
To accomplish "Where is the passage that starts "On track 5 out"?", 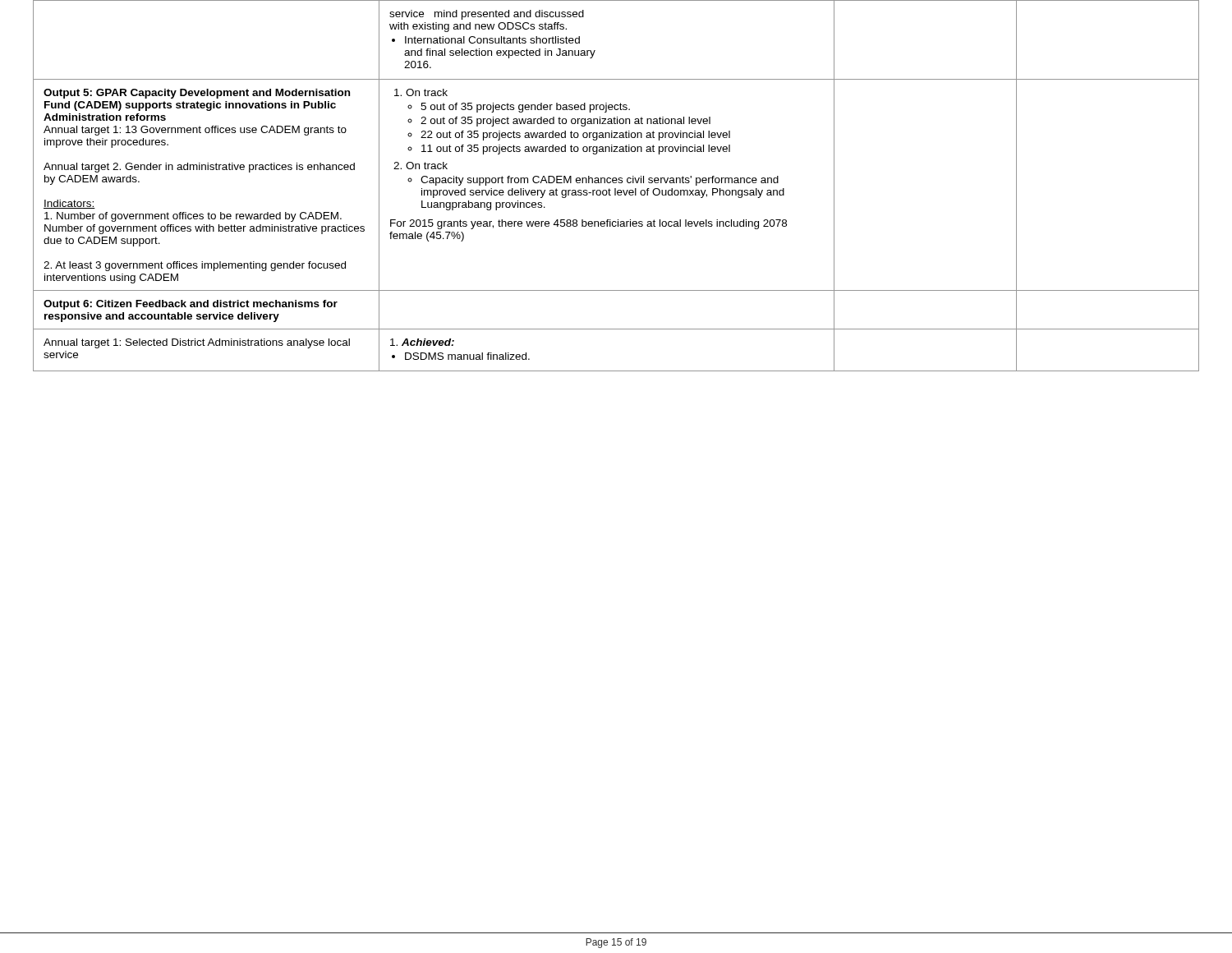I will point(421,92).
